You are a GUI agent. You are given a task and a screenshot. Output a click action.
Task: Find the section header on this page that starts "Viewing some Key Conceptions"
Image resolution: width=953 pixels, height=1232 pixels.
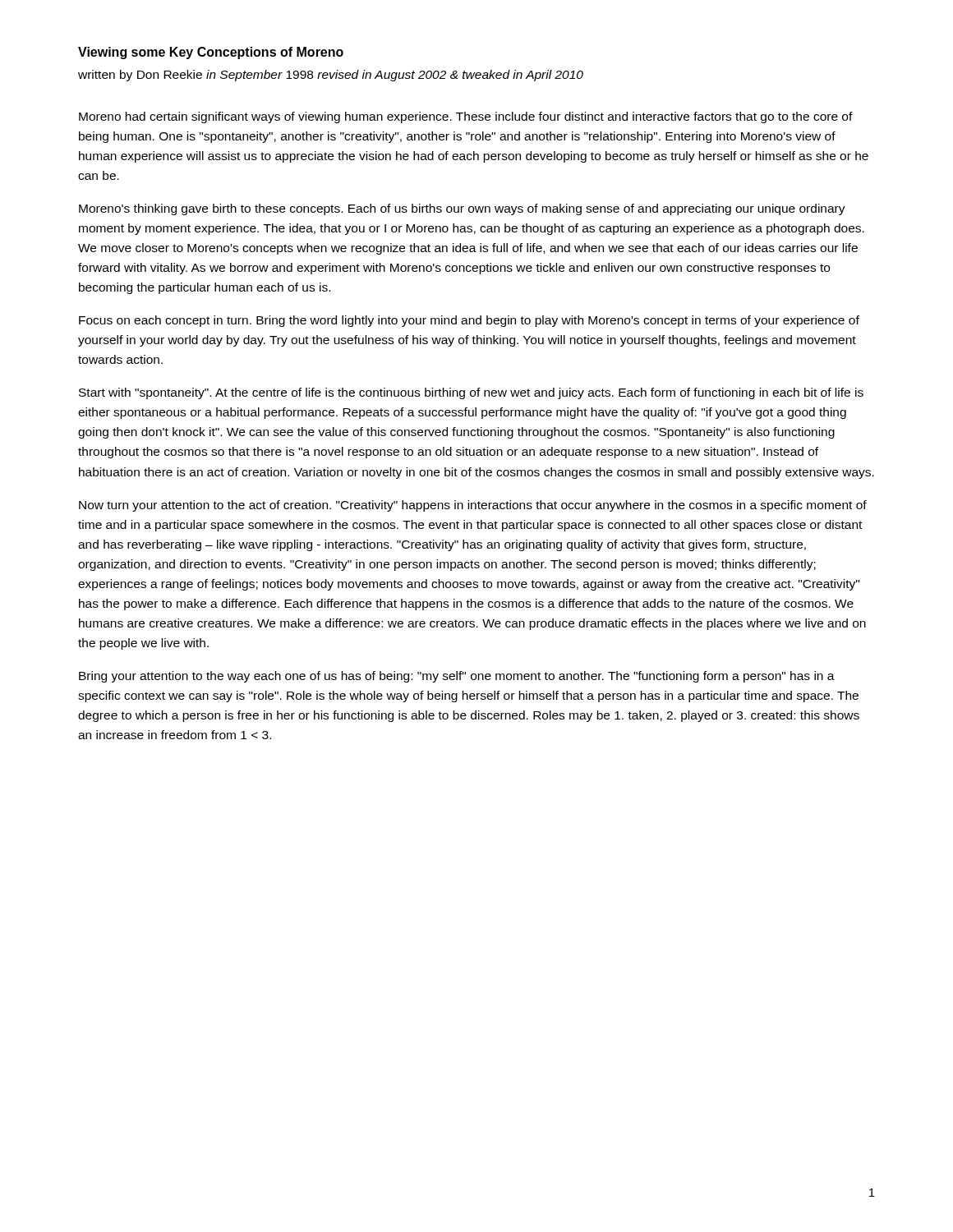click(x=211, y=52)
